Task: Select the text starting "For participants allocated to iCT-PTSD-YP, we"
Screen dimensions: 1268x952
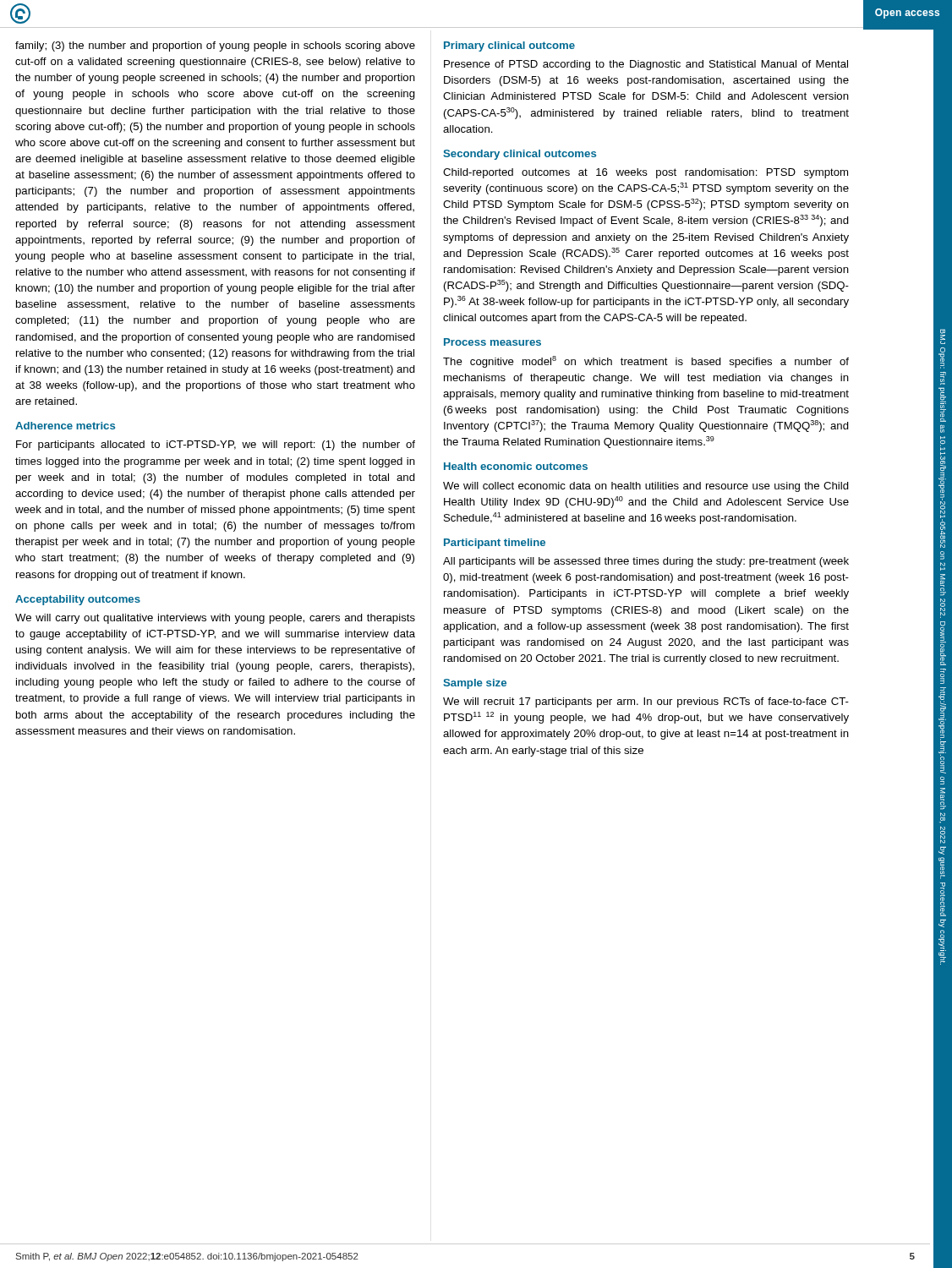Action: [215, 509]
